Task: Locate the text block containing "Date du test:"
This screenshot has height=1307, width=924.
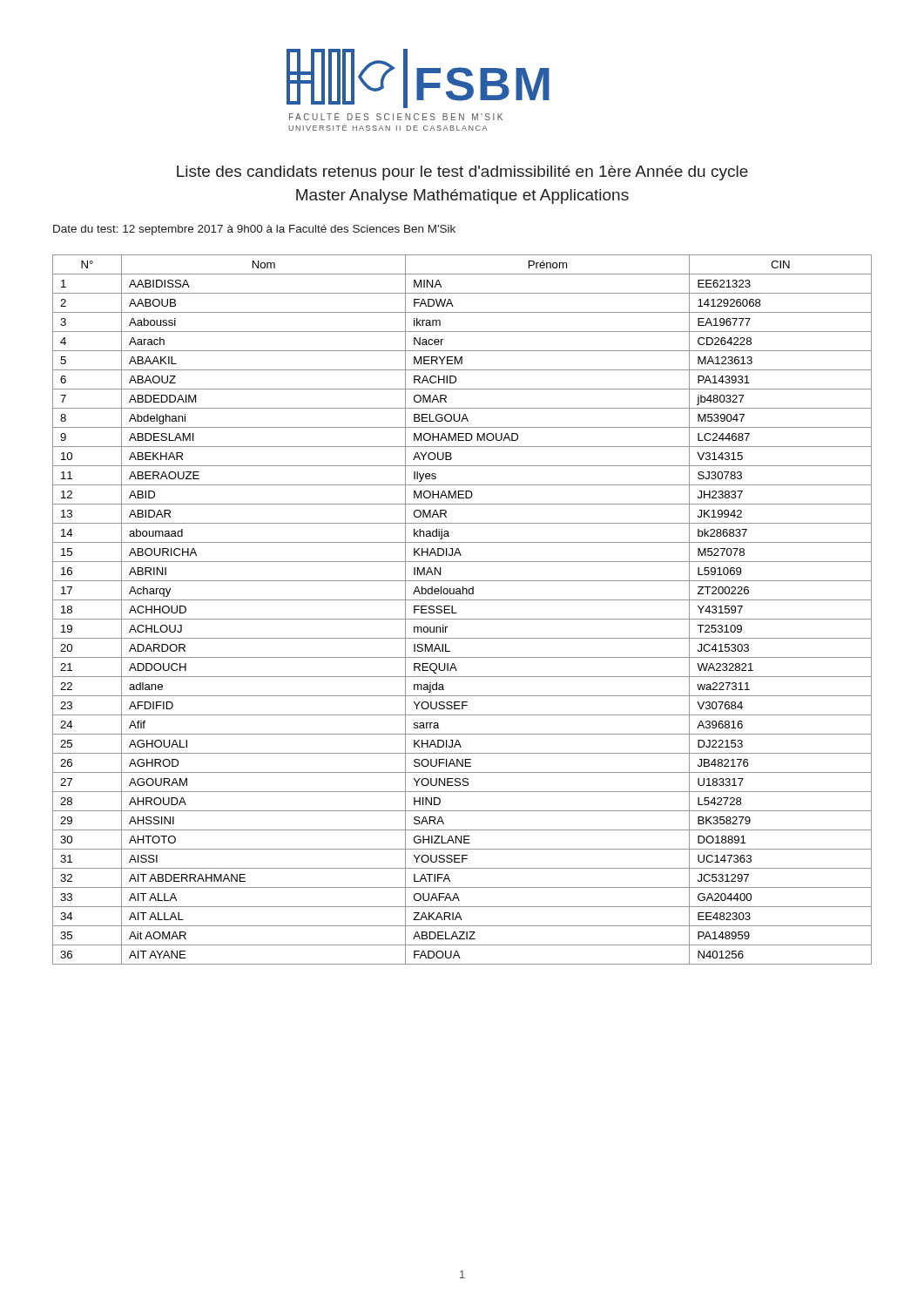Action: click(254, 229)
